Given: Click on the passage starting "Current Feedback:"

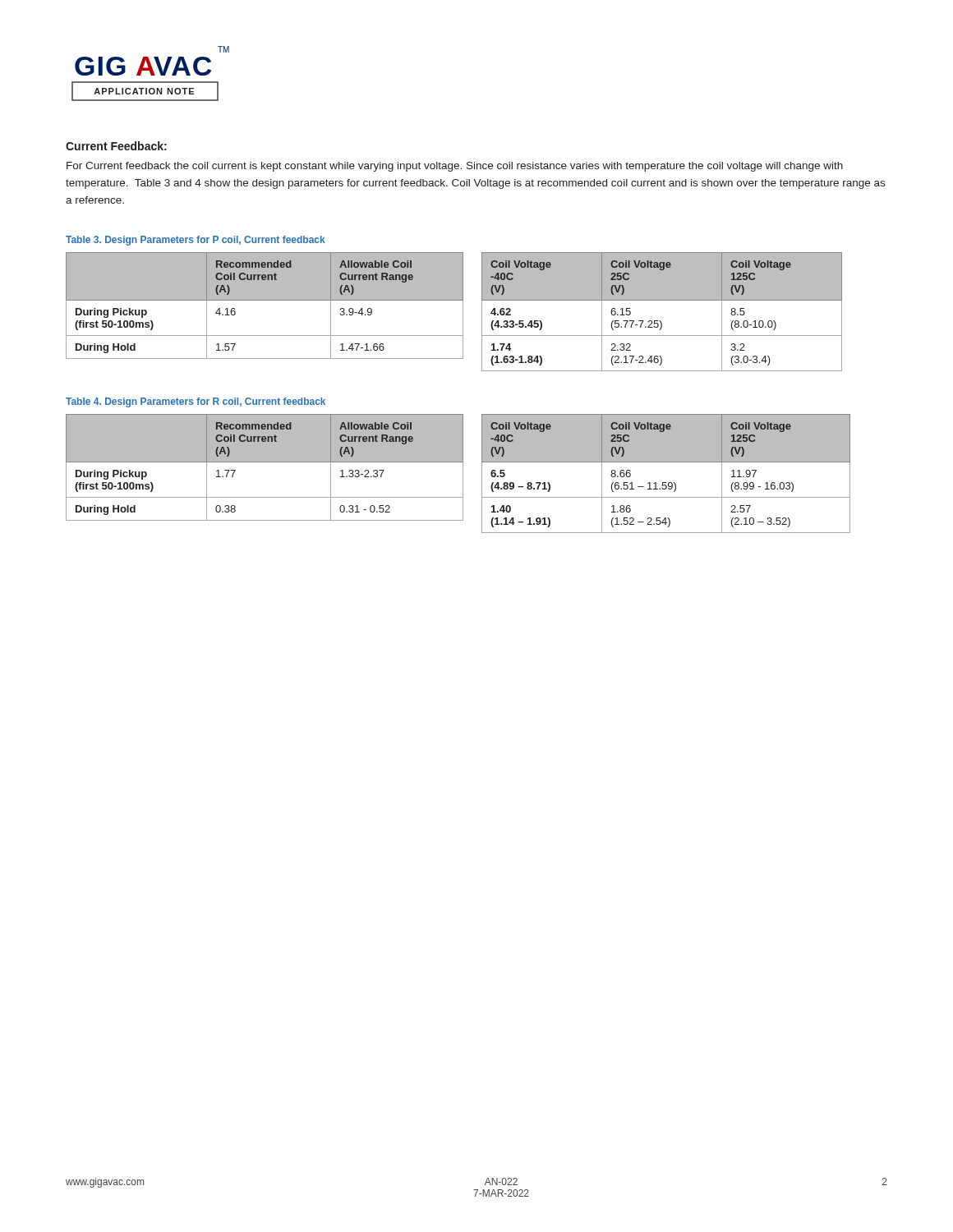Looking at the screenshot, I should click(117, 146).
